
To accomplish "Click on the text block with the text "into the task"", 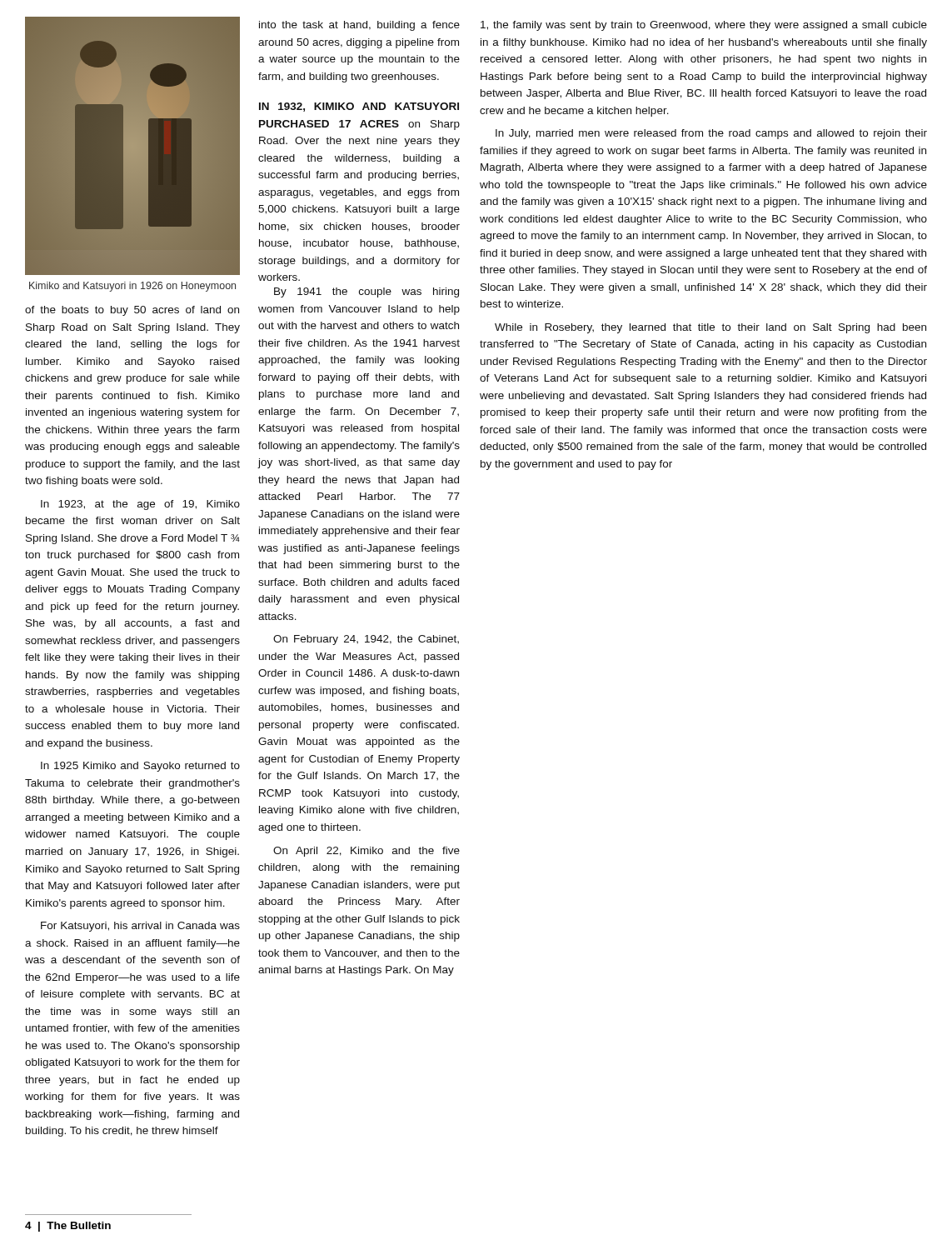I will click(x=359, y=51).
